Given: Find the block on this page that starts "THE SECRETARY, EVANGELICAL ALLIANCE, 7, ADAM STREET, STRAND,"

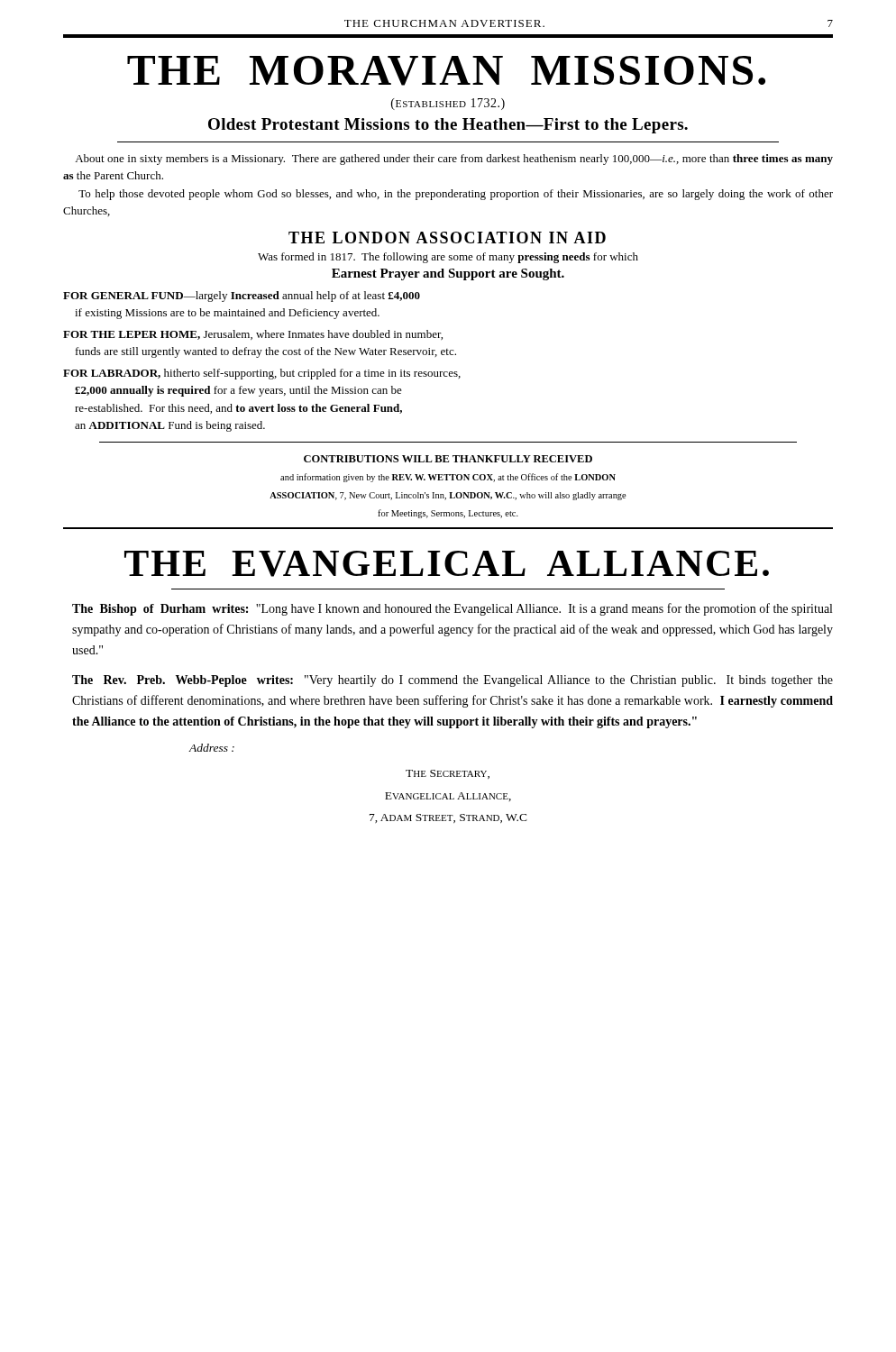Looking at the screenshot, I should pyautogui.click(x=448, y=795).
